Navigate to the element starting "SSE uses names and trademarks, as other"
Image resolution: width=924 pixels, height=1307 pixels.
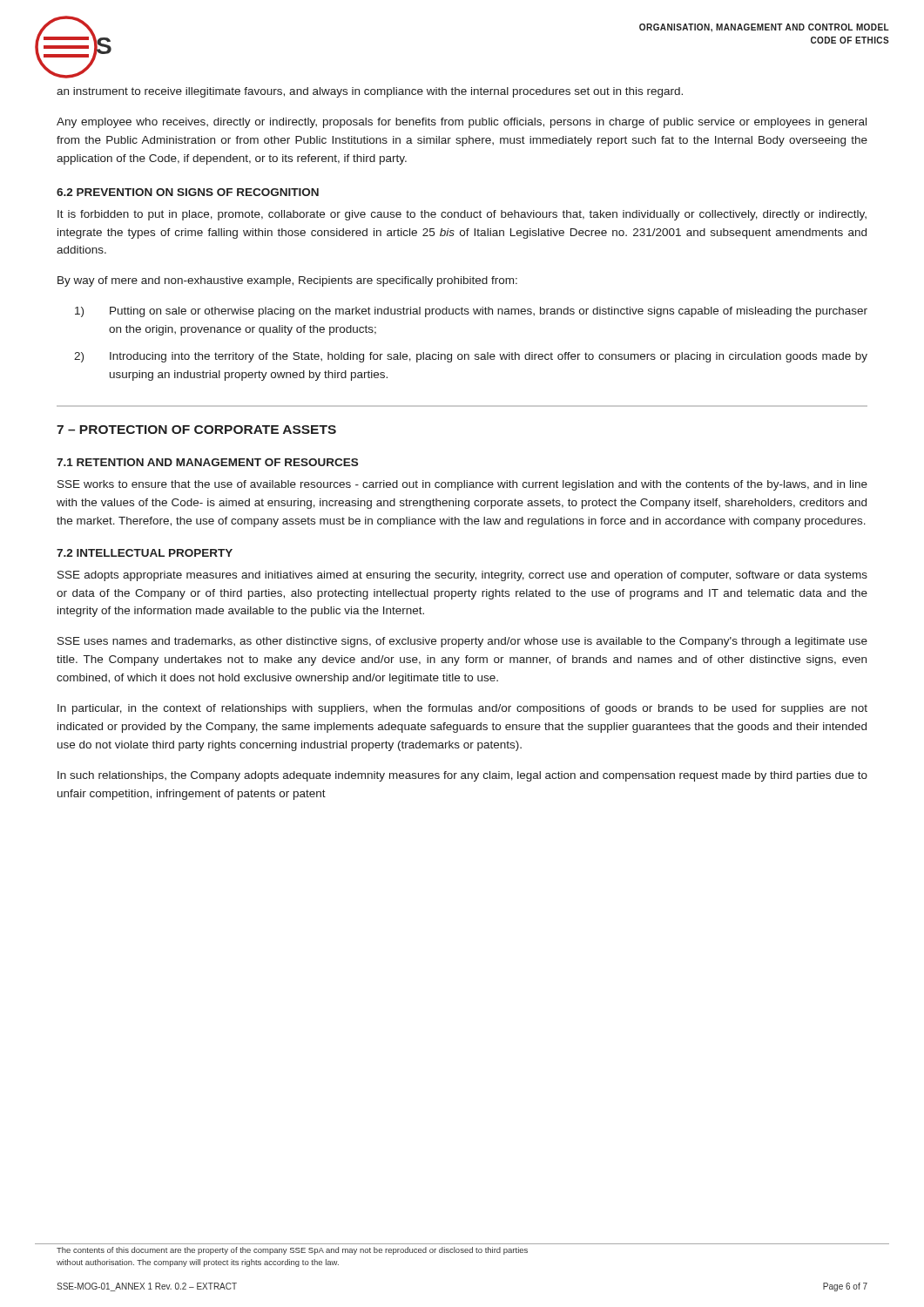click(x=462, y=660)
